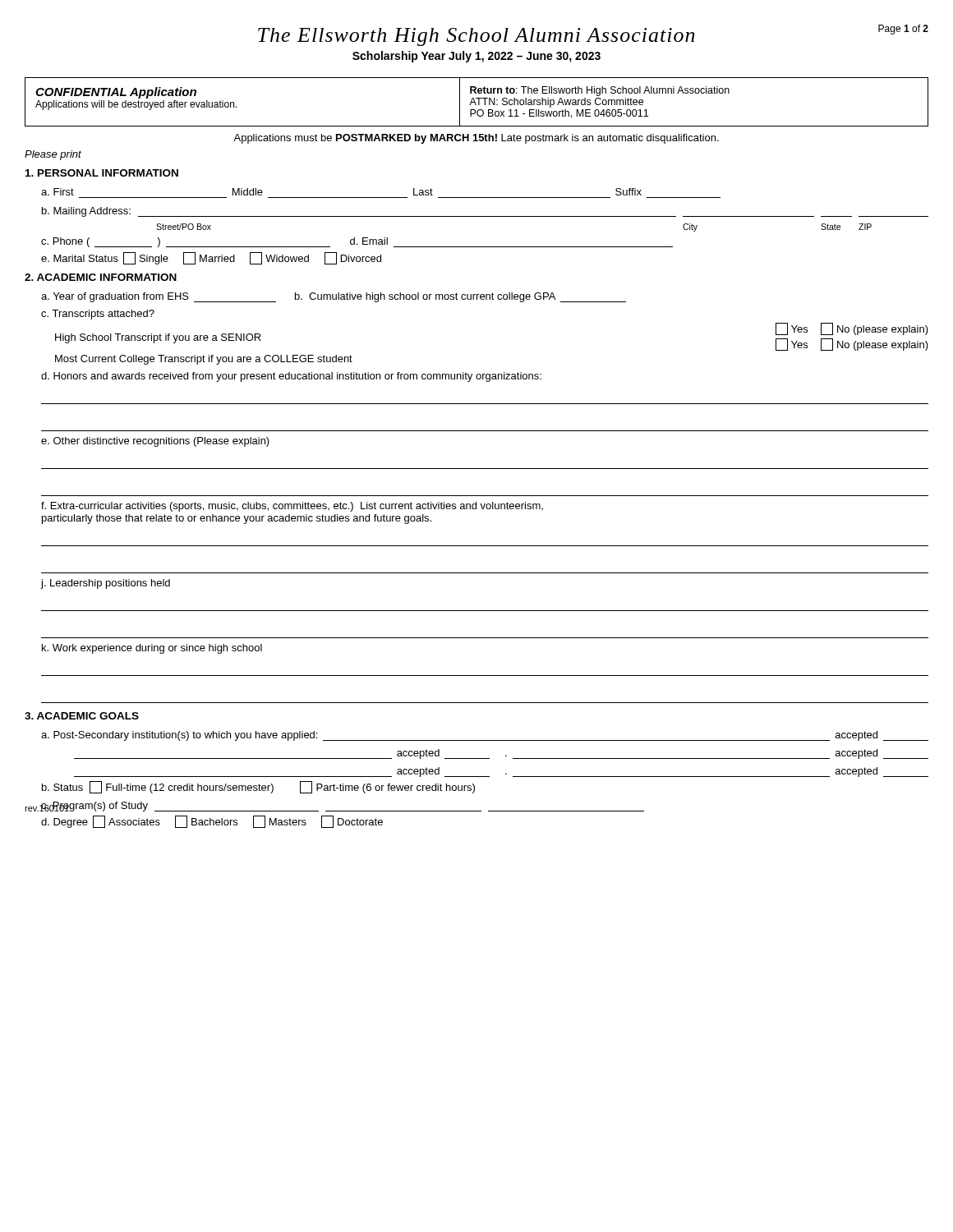Navigate to the text block starting "The Ellsworth High School Alumni Association Scholarship Year"

click(x=476, y=43)
